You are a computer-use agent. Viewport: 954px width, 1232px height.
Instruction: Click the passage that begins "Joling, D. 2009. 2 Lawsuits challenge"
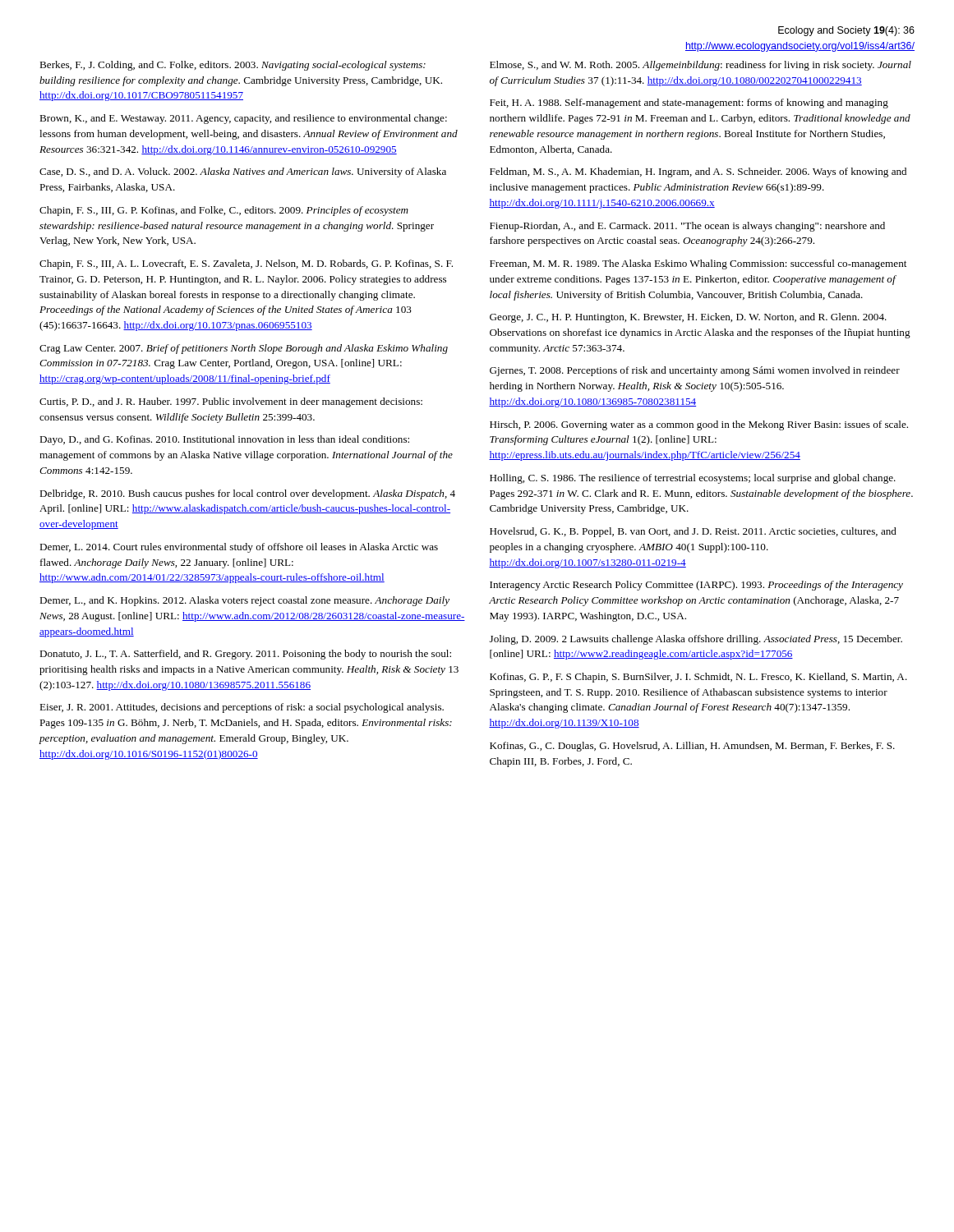click(x=696, y=646)
